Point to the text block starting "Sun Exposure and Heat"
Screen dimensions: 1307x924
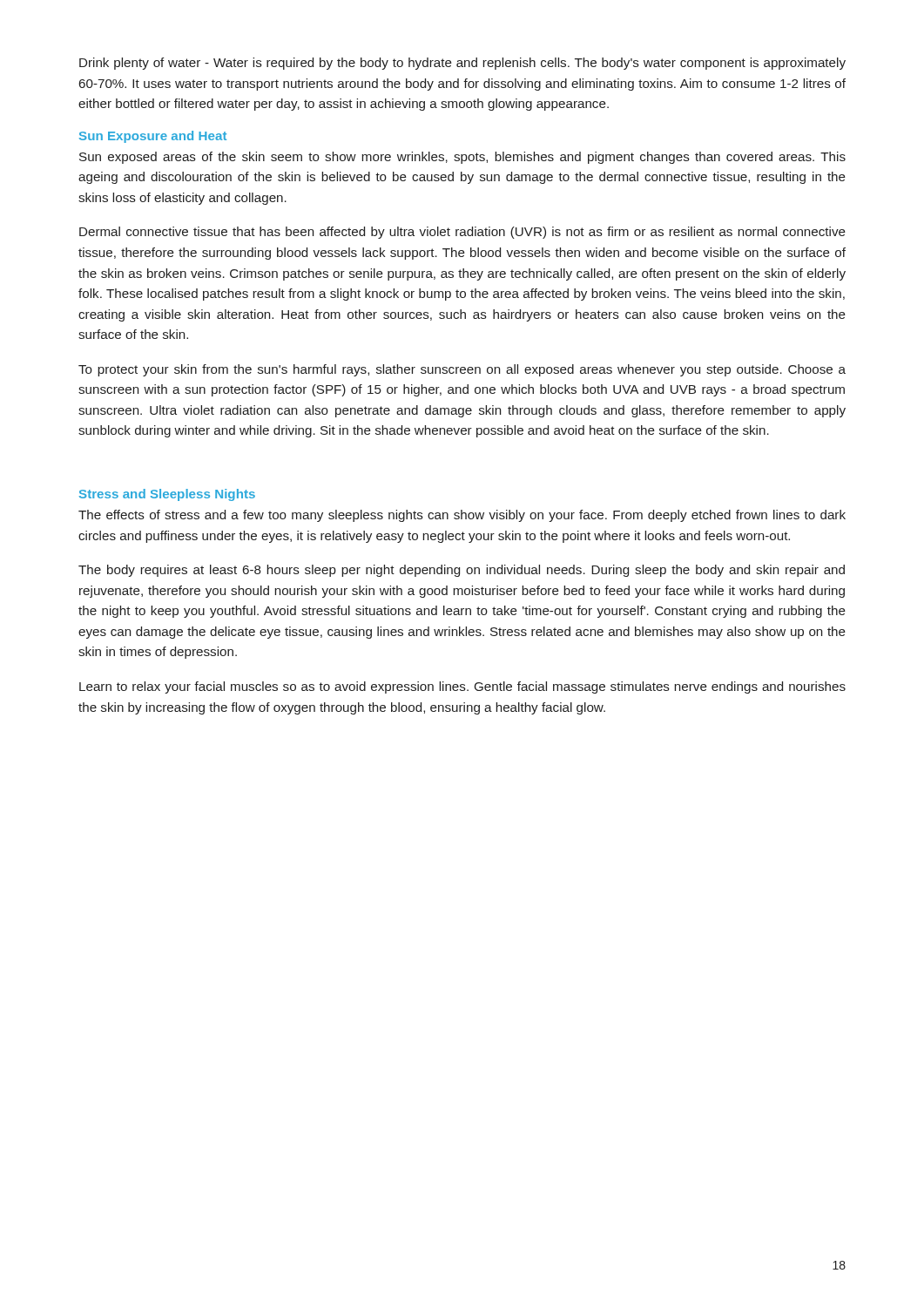click(153, 135)
